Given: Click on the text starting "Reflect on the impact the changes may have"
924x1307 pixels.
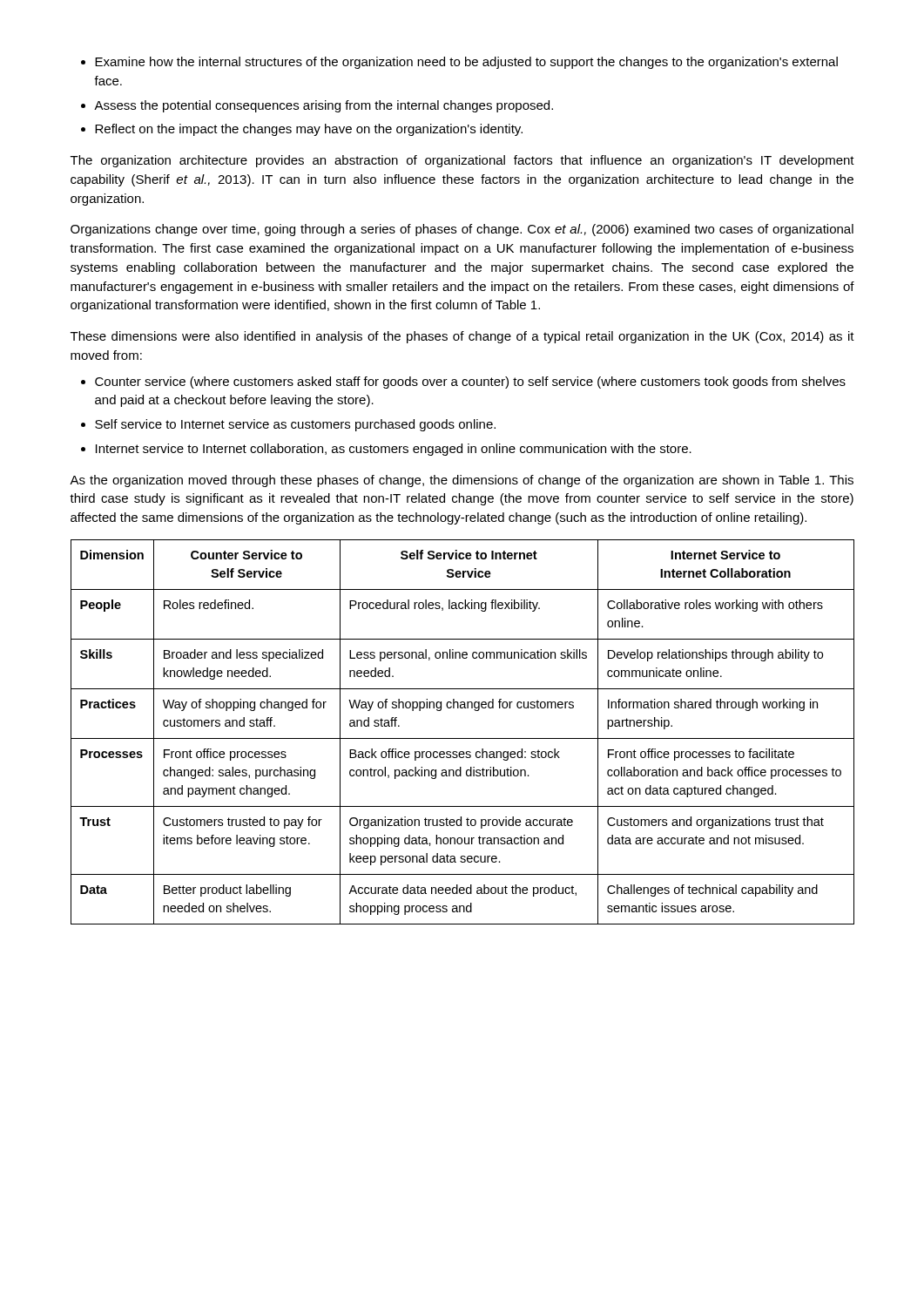Looking at the screenshot, I should coord(462,129).
